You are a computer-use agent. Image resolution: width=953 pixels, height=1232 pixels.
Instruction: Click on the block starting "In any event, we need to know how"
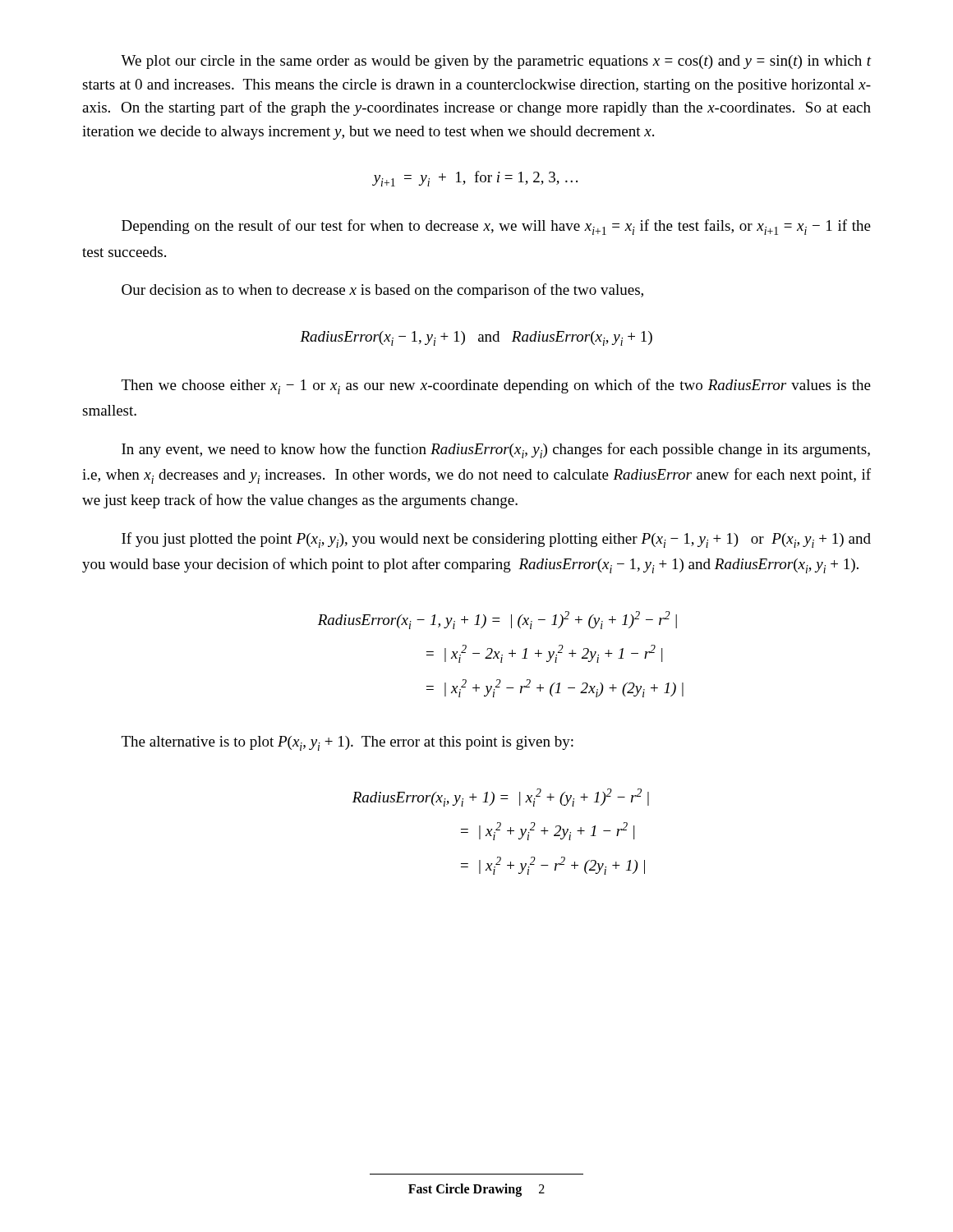tap(476, 475)
